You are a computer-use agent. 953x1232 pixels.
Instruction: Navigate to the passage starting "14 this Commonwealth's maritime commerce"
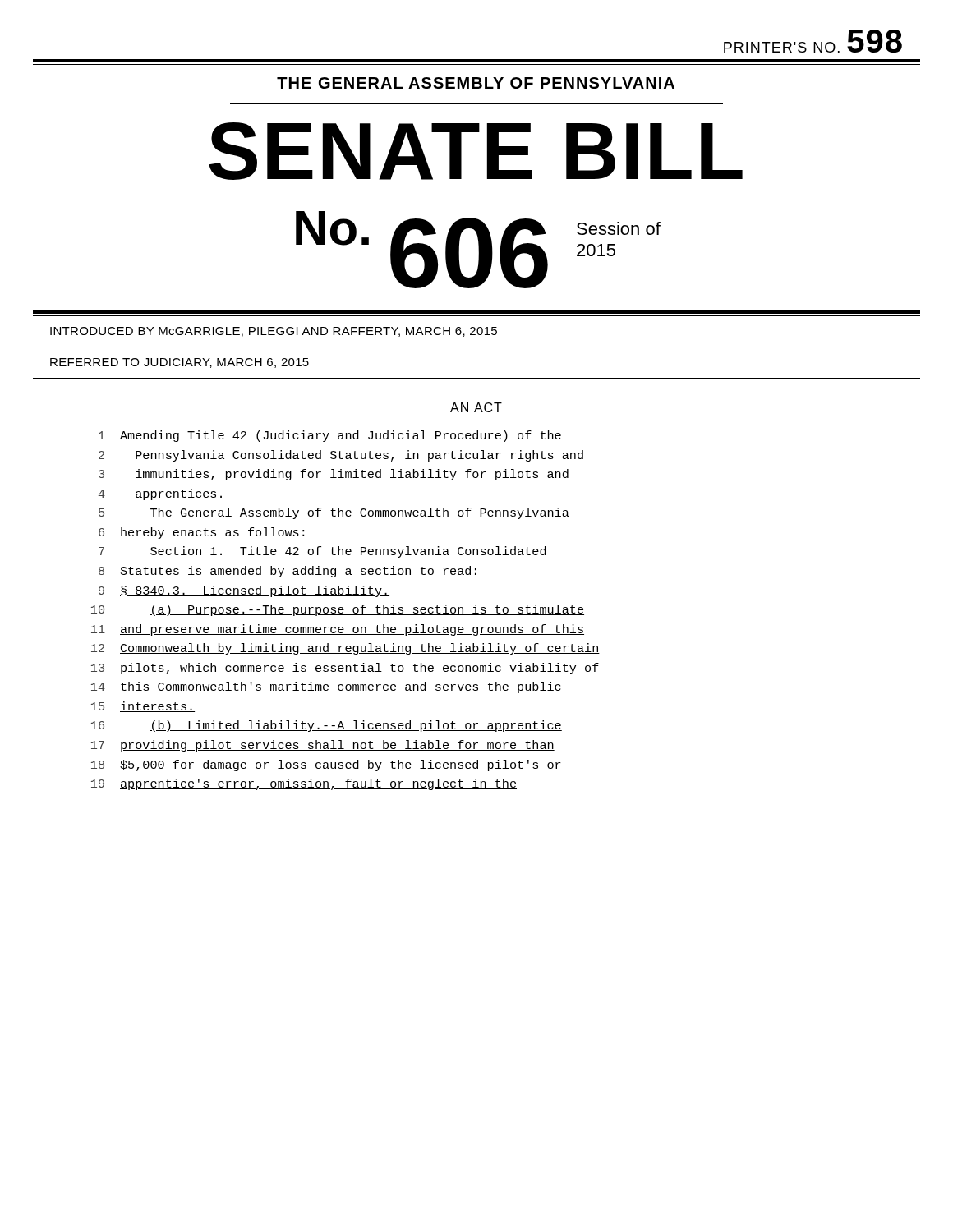click(489, 688)
